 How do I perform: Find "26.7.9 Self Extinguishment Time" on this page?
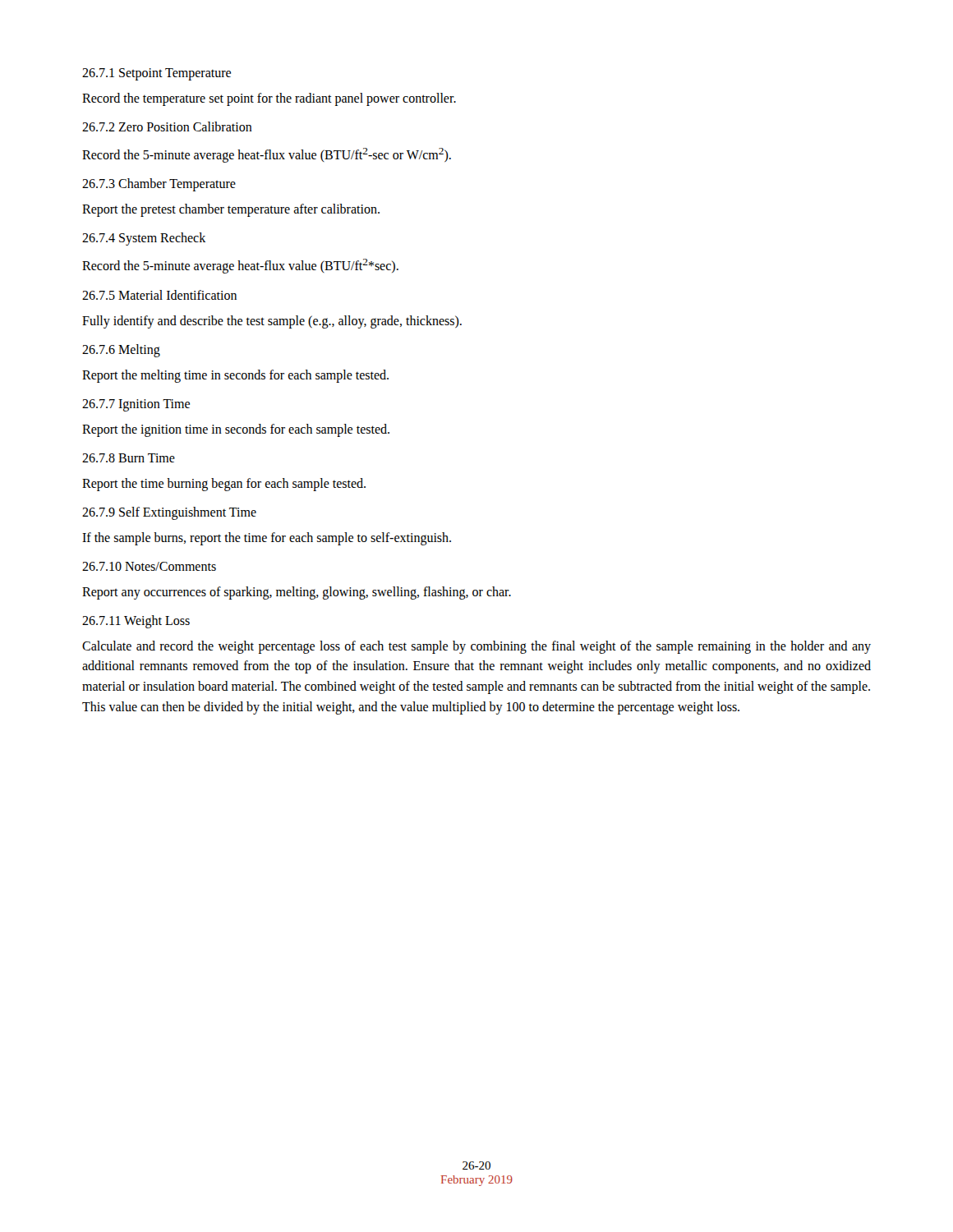tap(169, 512)
